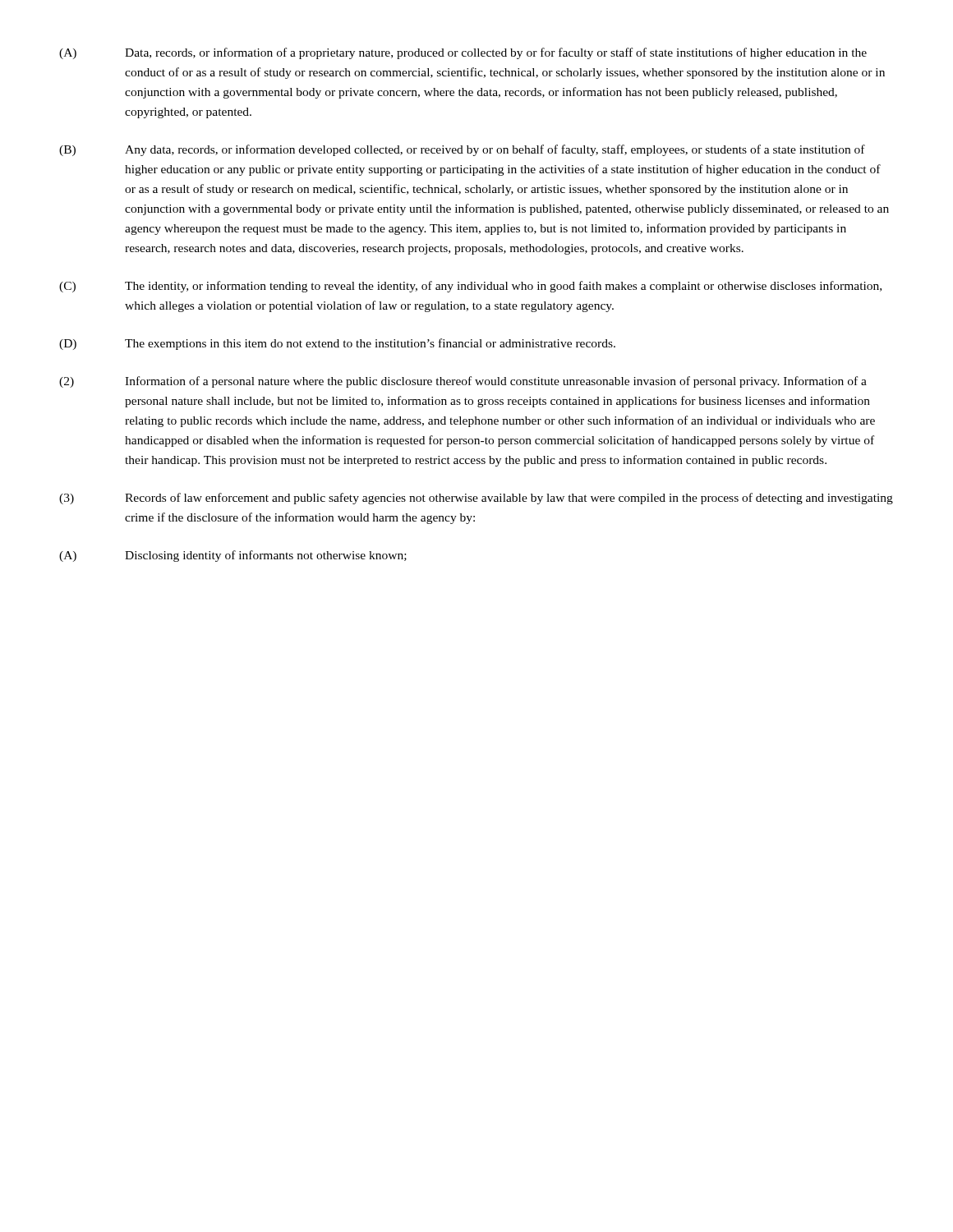
Task: Select the region starting "(A) Disclosing identity of"
Action: pos(233,556)
